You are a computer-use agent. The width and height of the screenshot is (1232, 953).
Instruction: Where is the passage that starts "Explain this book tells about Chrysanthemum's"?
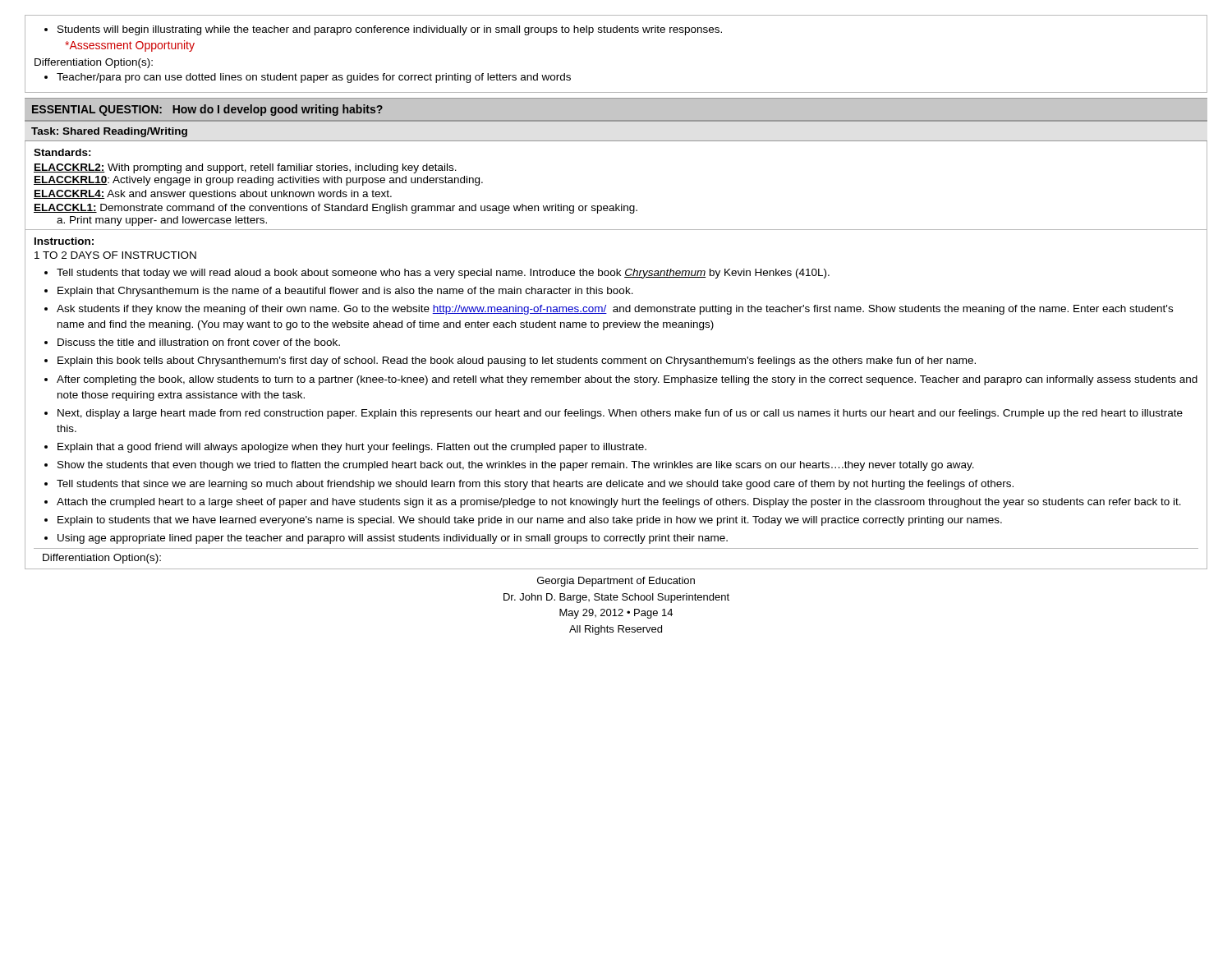[x=517, y=361]
